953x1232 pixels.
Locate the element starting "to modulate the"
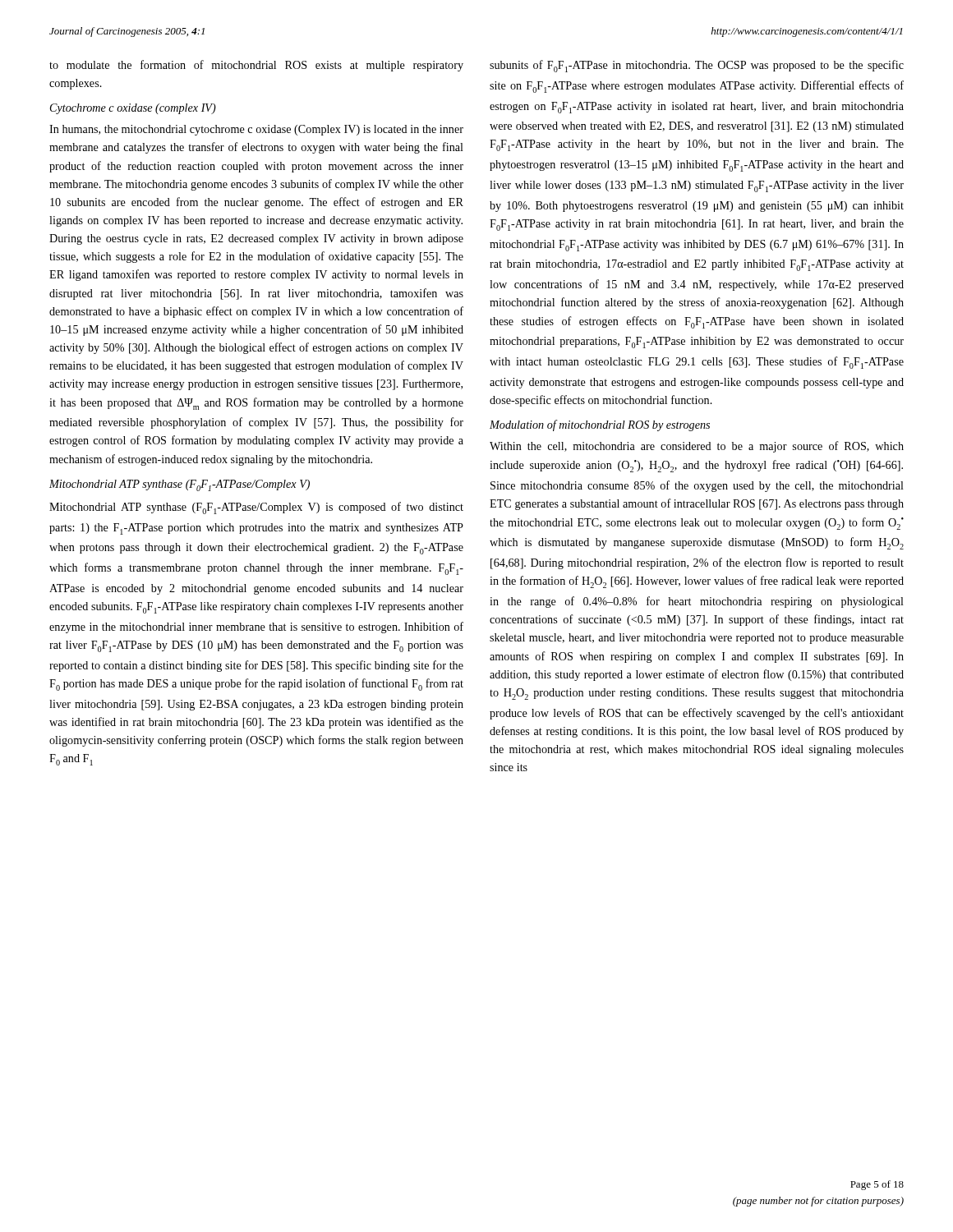[x=256, y=74]
